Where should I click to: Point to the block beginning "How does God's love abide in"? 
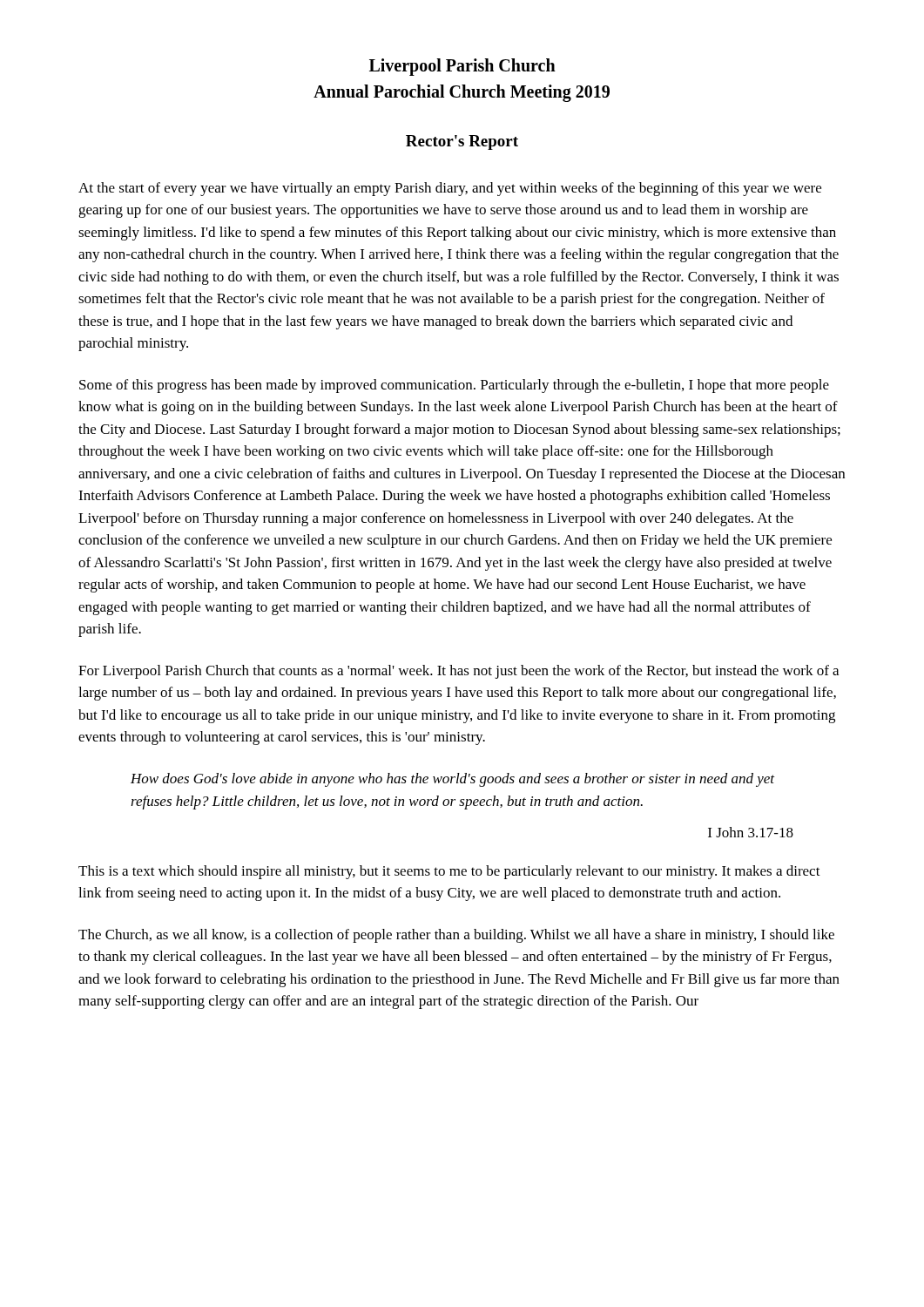point(452,790)
